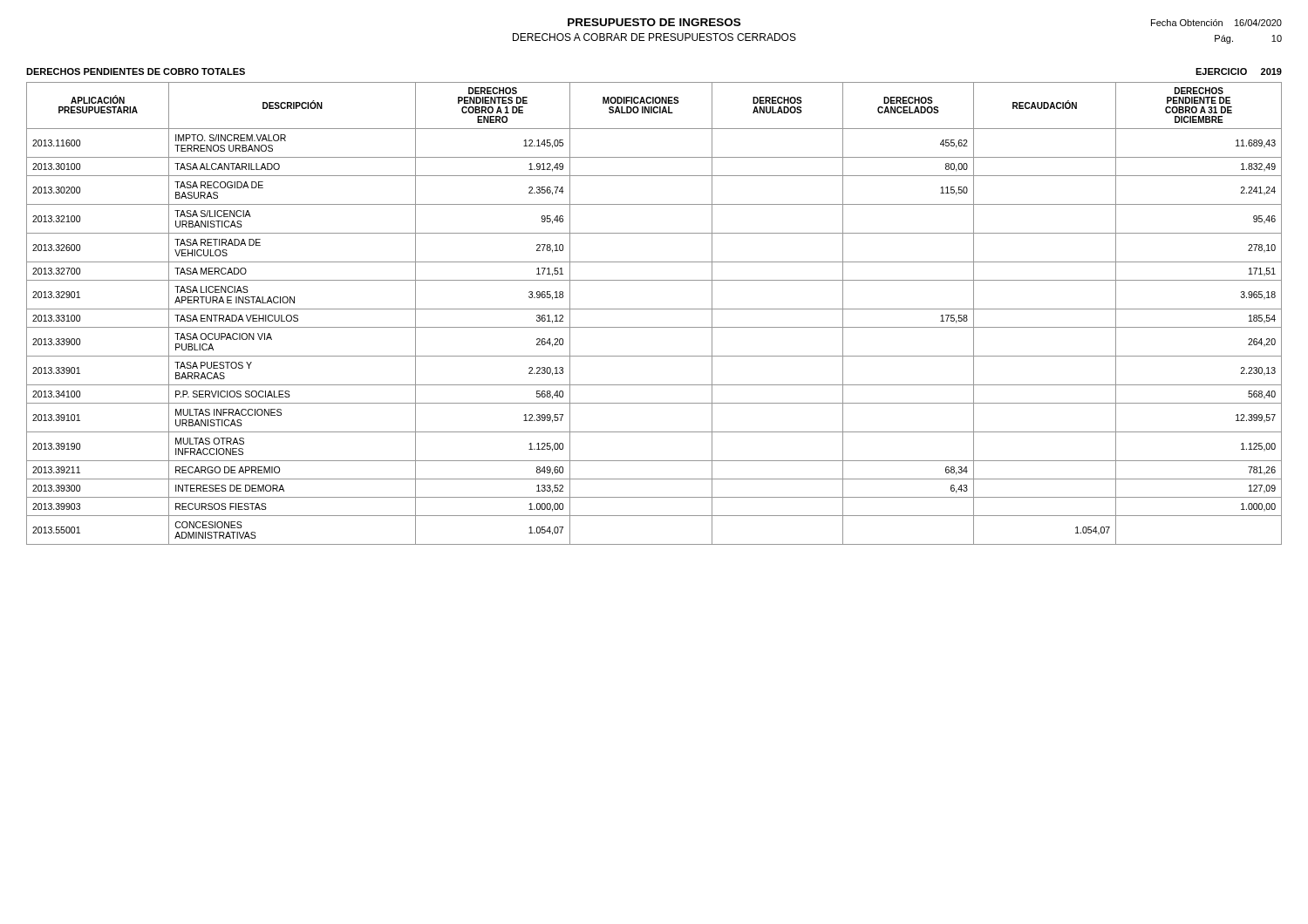This screenshot has width=1308, height=924.
Task: Navigate to the passage starting "DERECHOS A COBRAR DE"
Action: [x=654, y=38]
